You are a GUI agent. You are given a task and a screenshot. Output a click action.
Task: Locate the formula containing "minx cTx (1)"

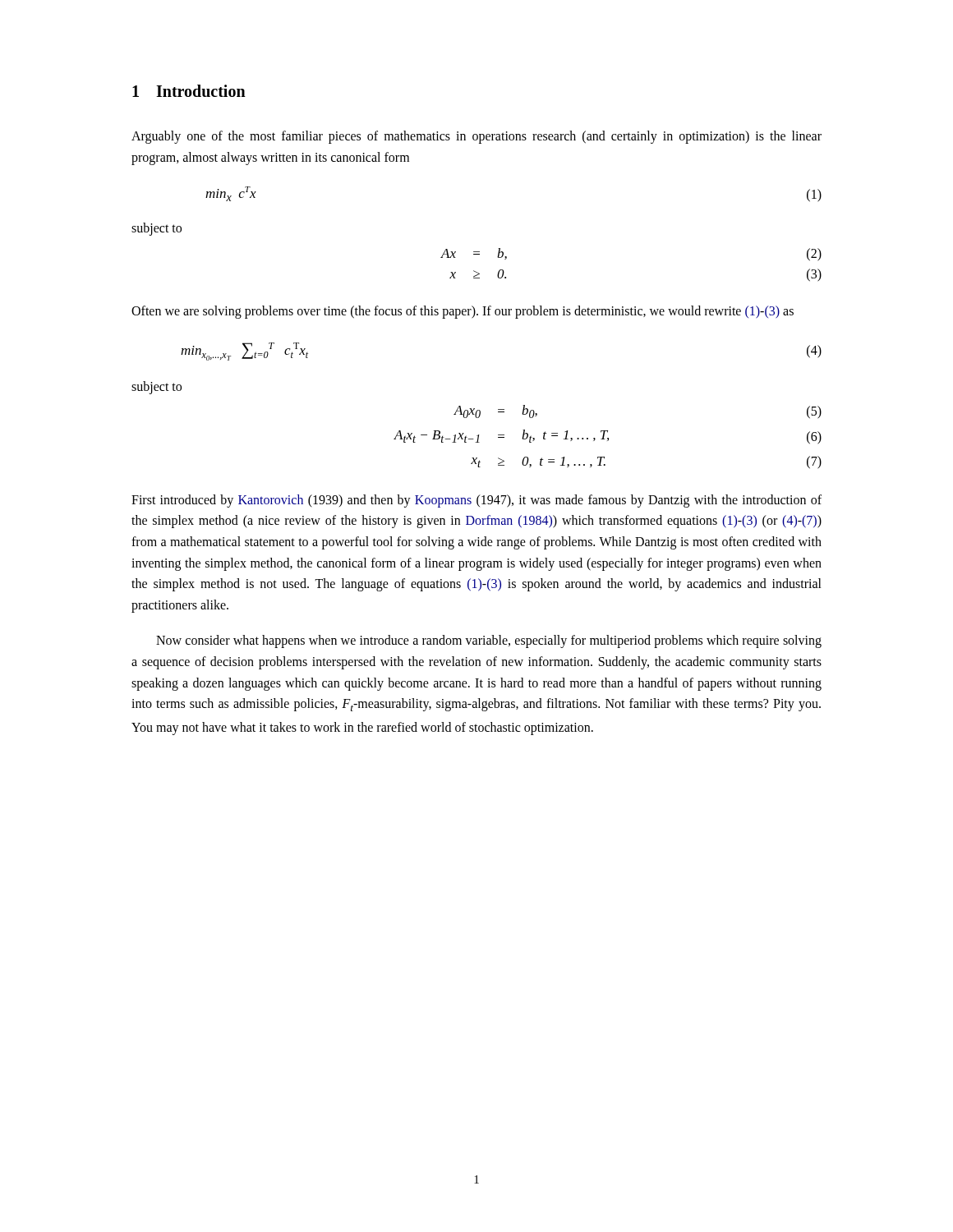[x=225, y=194]
